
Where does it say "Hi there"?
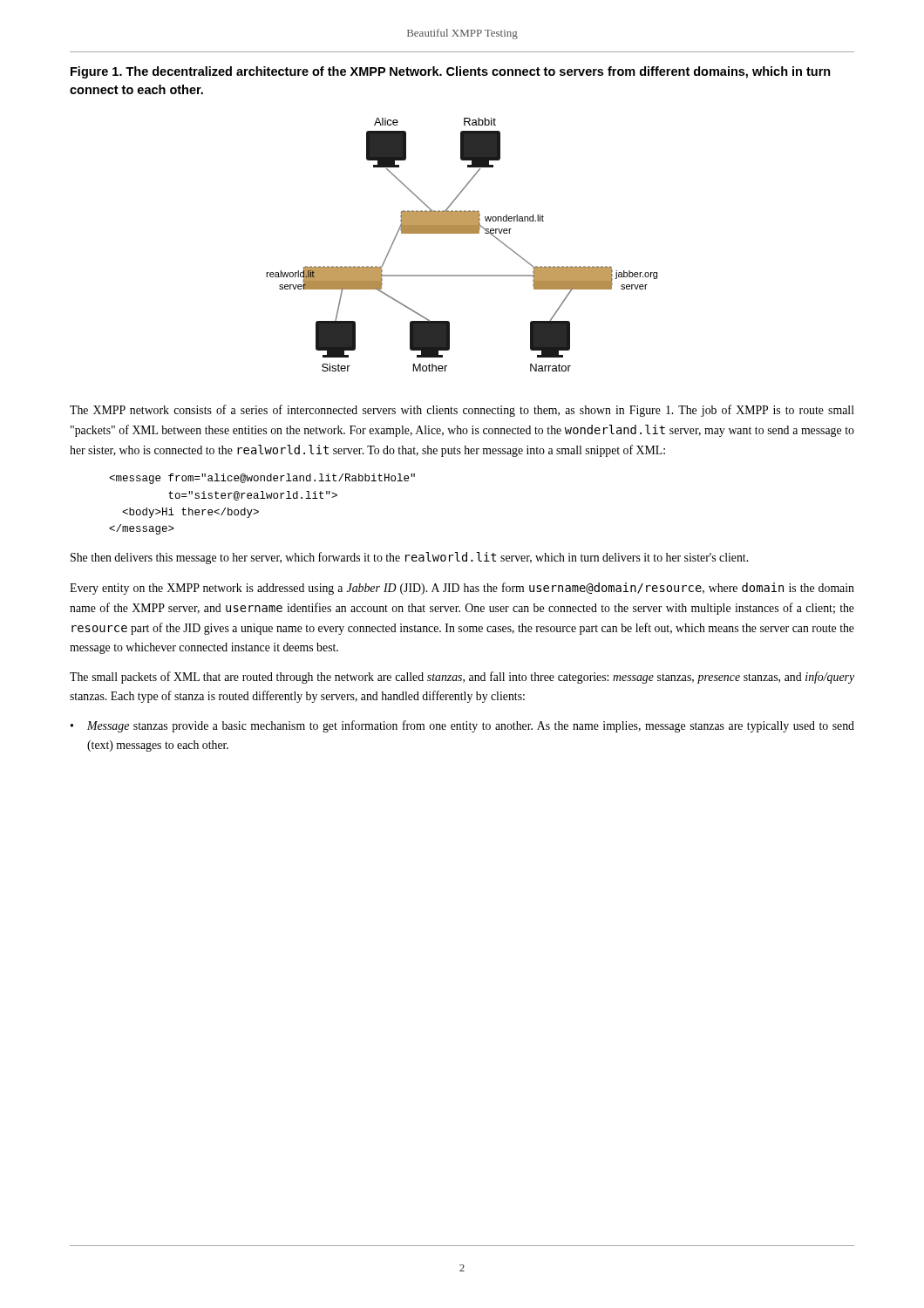click(262, 479)
